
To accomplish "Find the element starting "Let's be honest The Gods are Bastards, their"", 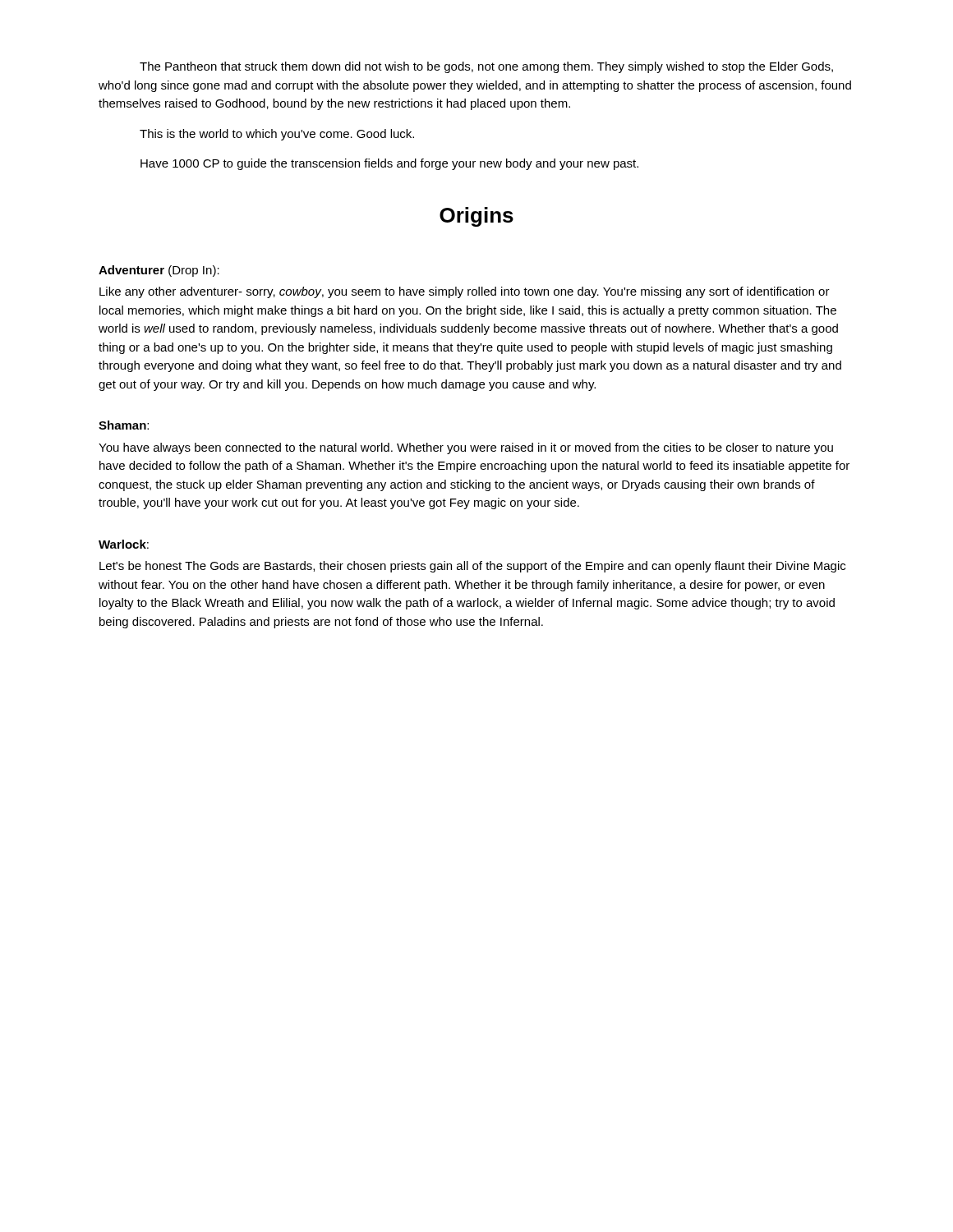I will tap(476, 594).
